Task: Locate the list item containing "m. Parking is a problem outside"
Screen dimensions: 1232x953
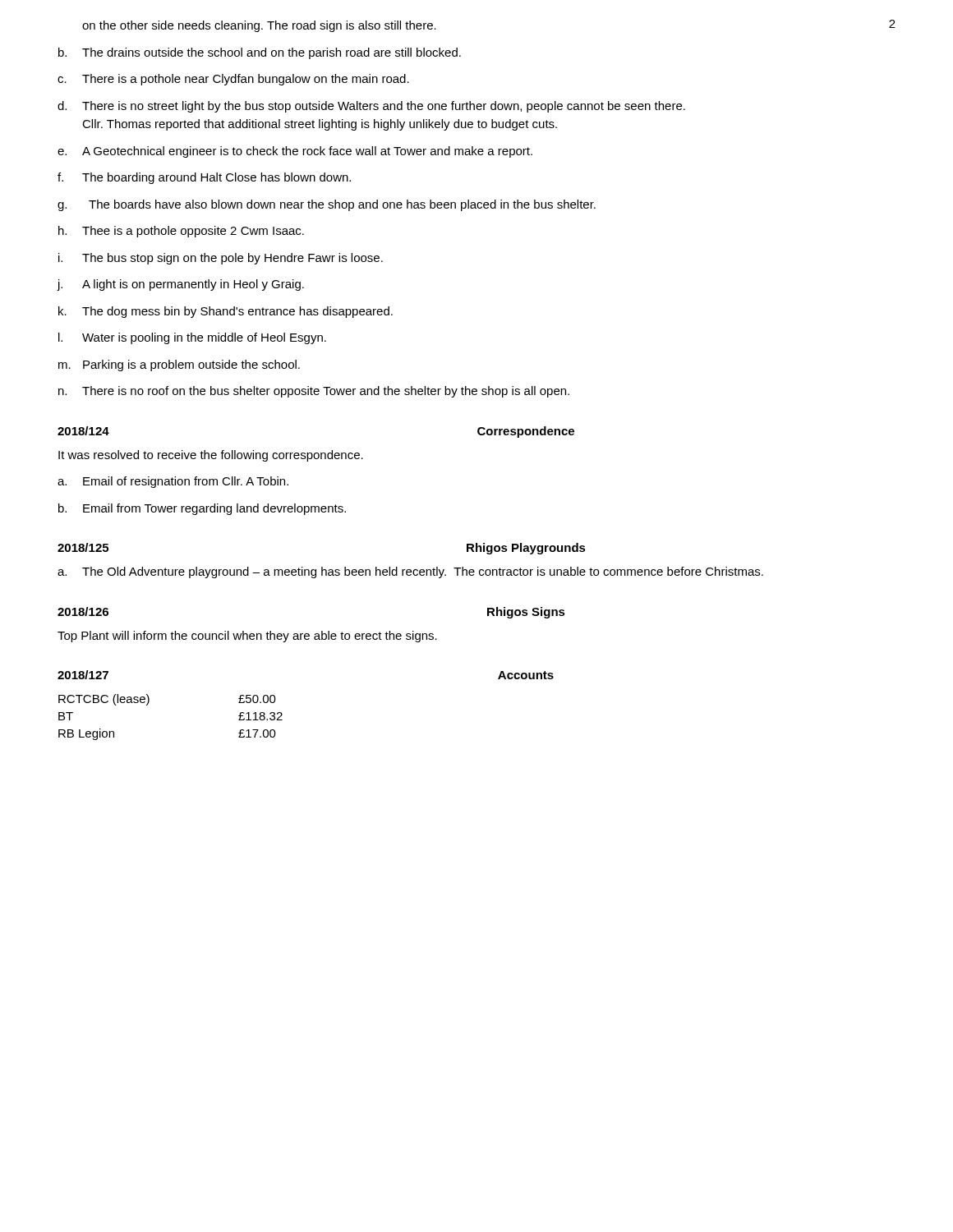Action: [x=179, y=365]
